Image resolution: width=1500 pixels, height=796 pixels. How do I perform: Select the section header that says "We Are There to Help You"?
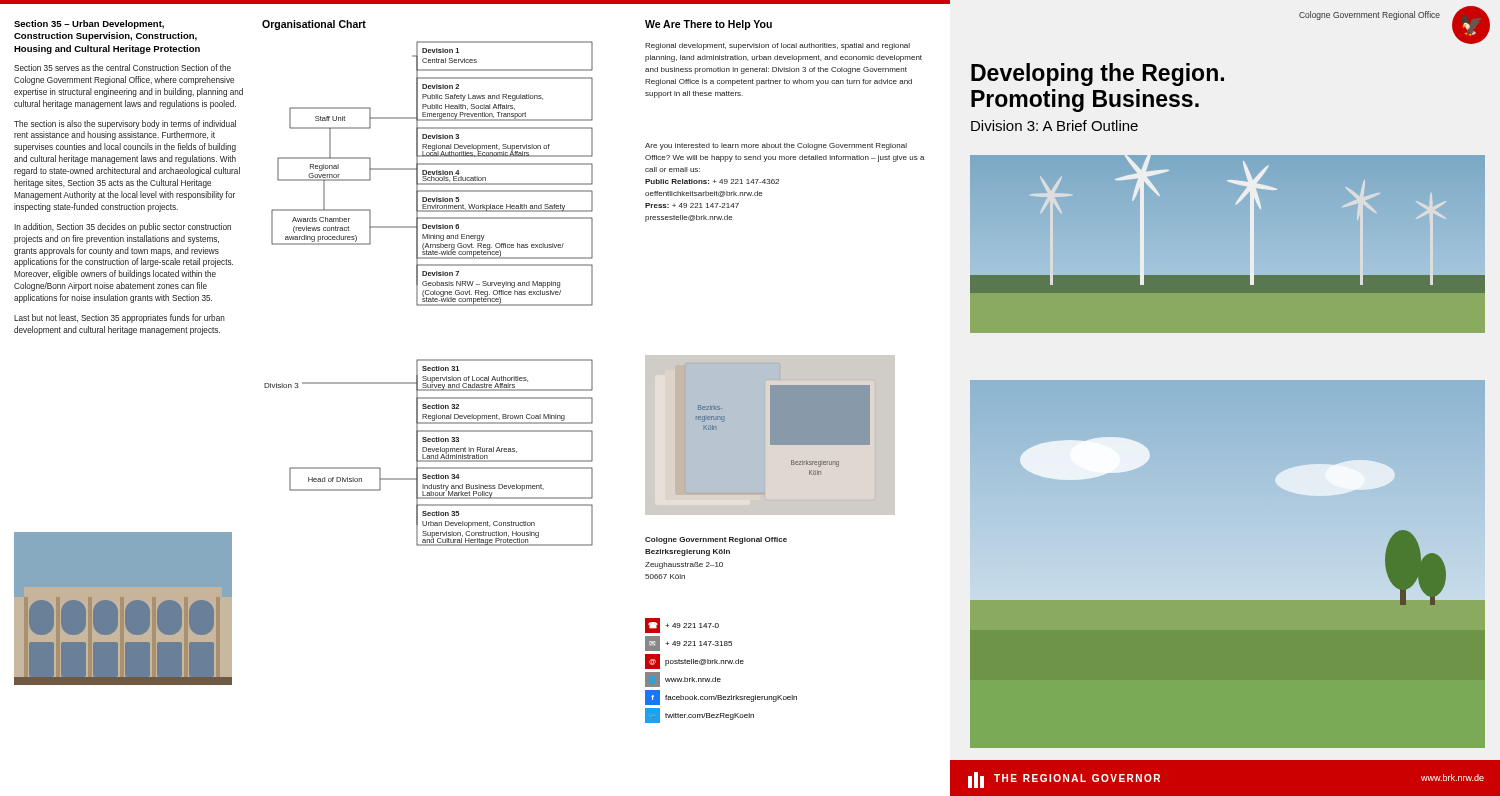[709, 24]
